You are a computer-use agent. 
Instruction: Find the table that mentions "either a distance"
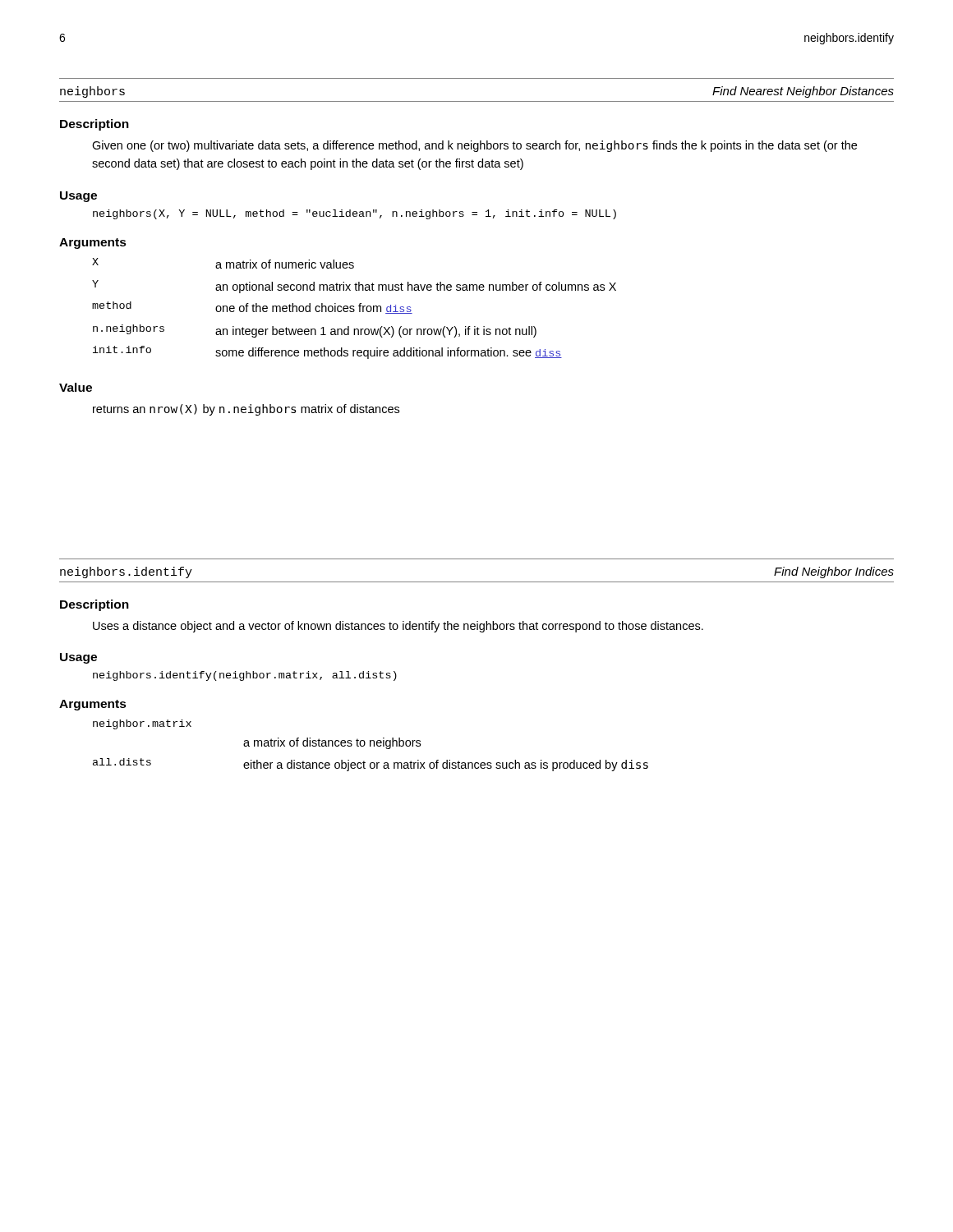coord(476,747)
